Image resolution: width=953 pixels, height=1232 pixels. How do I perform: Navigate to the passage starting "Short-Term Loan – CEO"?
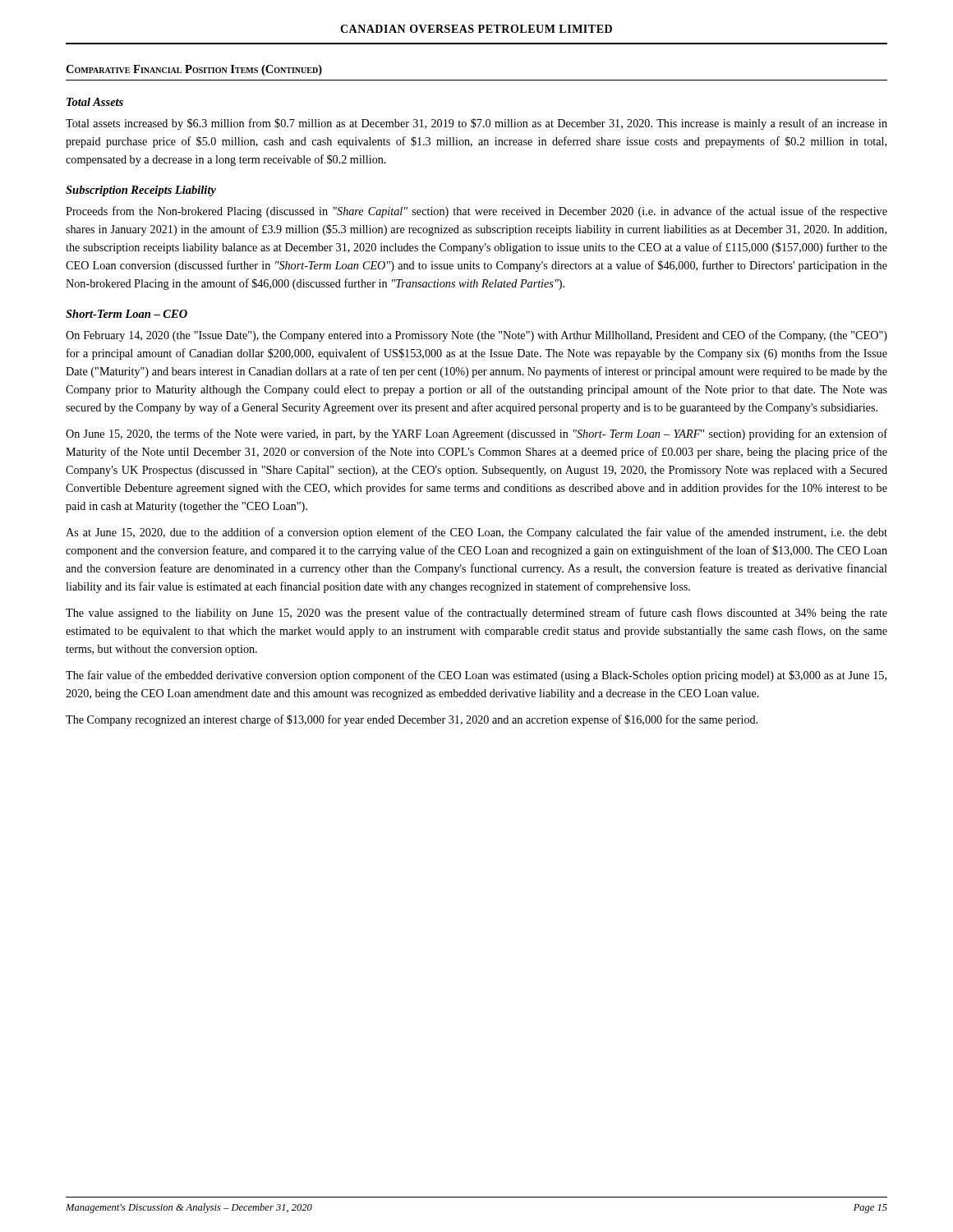click(127, 314)
